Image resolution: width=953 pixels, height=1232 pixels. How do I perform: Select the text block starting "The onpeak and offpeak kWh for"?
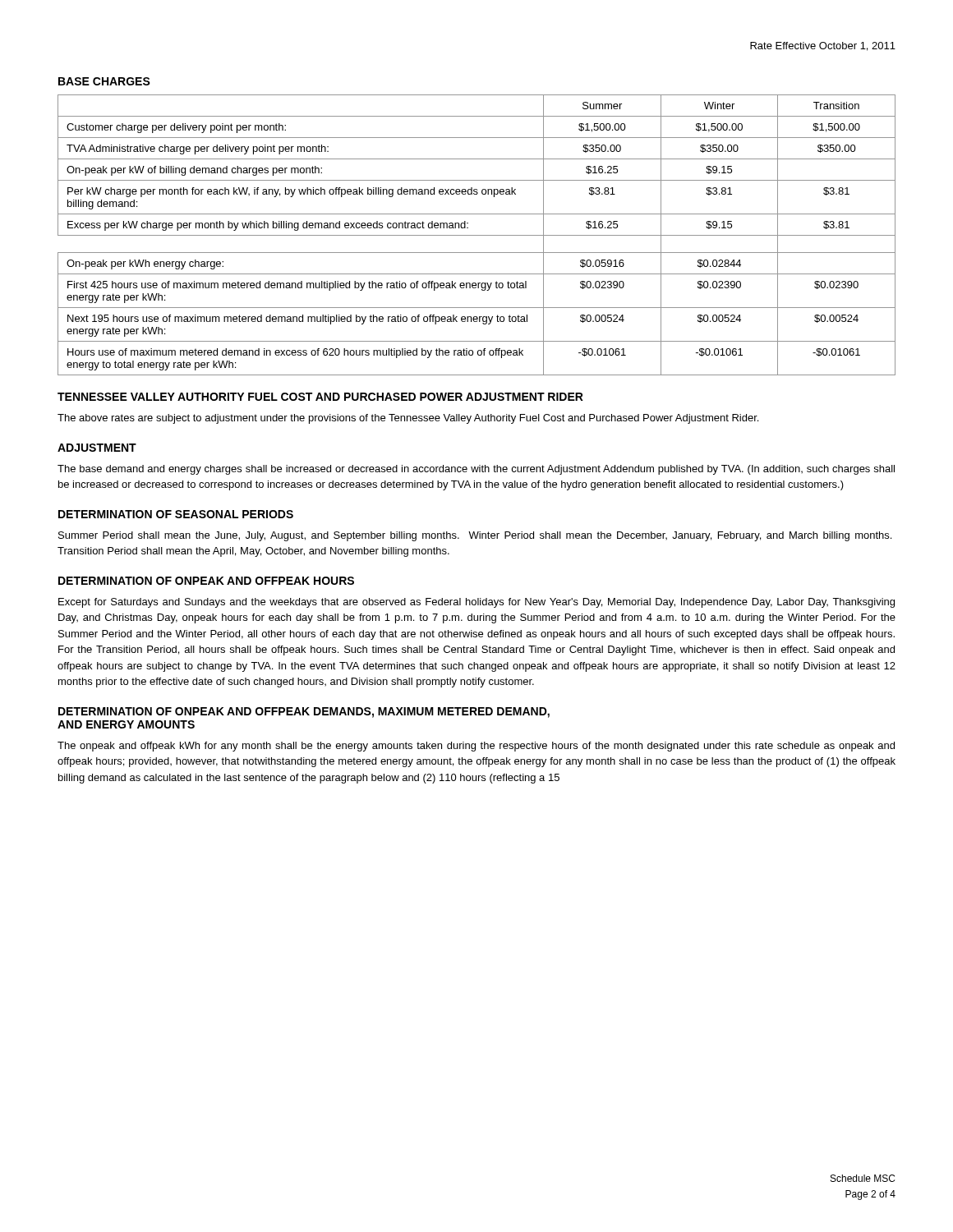[x=476, y=761]
